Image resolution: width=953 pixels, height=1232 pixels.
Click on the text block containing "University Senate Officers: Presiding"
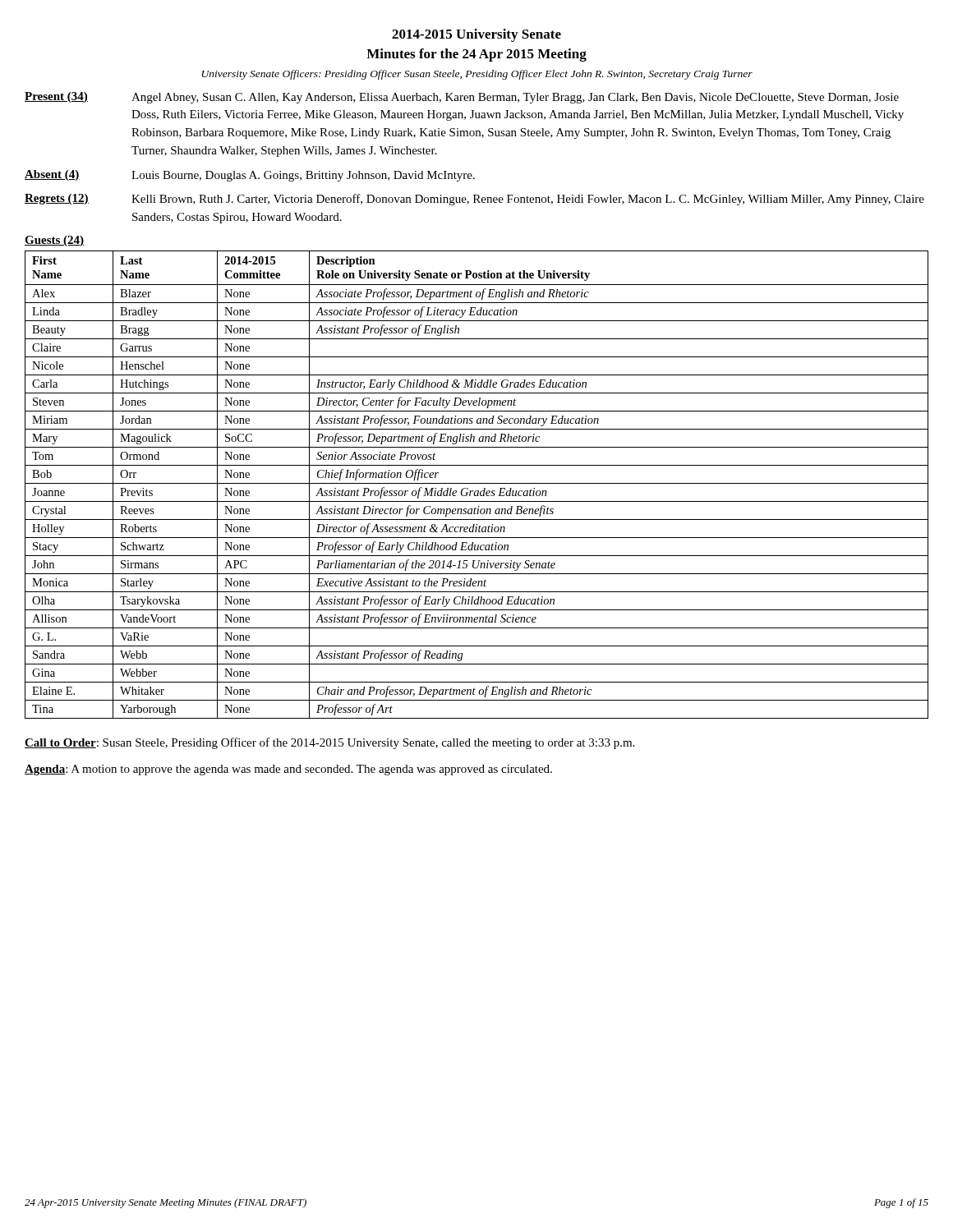pos(476,74)
